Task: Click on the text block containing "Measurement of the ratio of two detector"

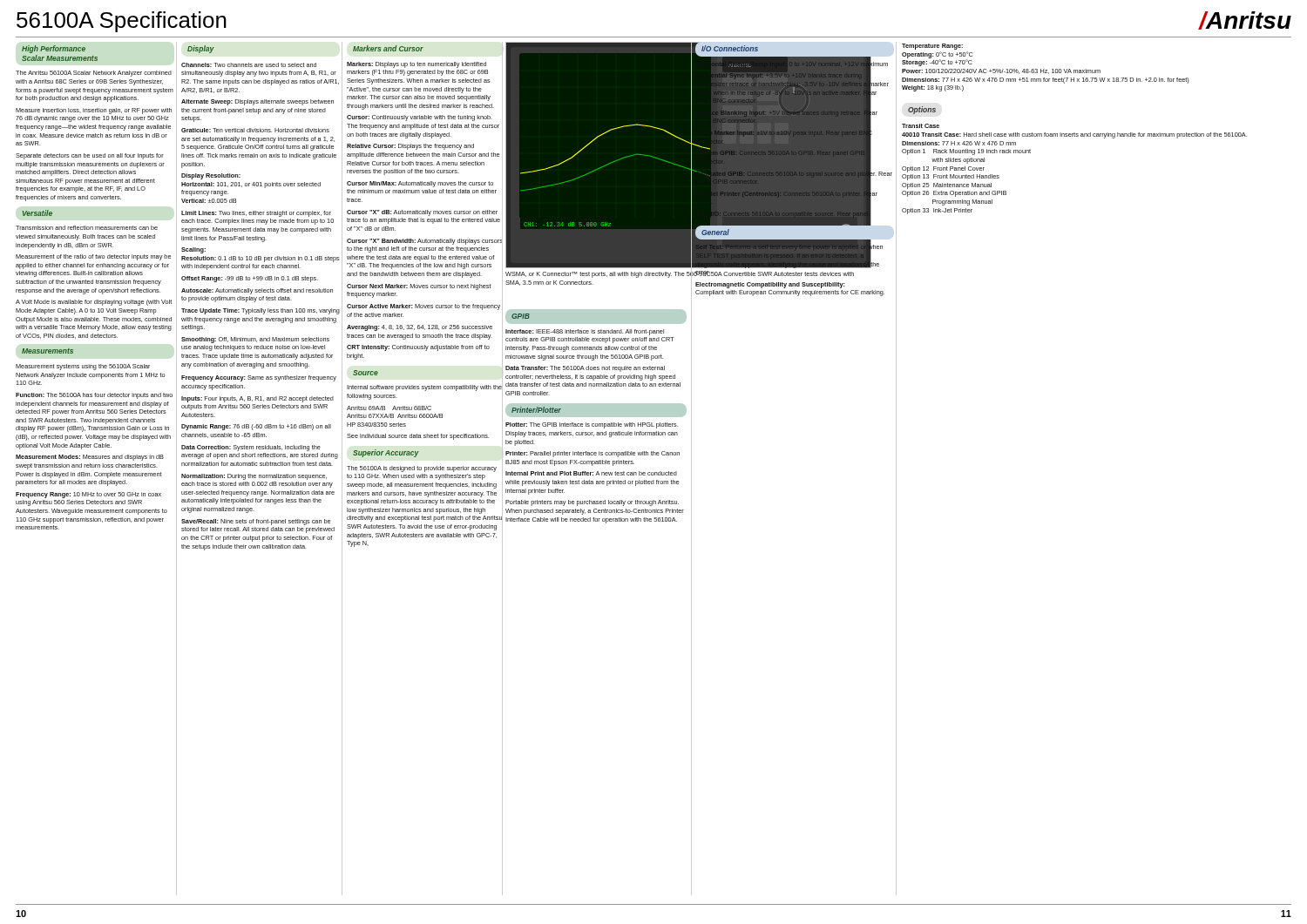Action: pos(93,273)
